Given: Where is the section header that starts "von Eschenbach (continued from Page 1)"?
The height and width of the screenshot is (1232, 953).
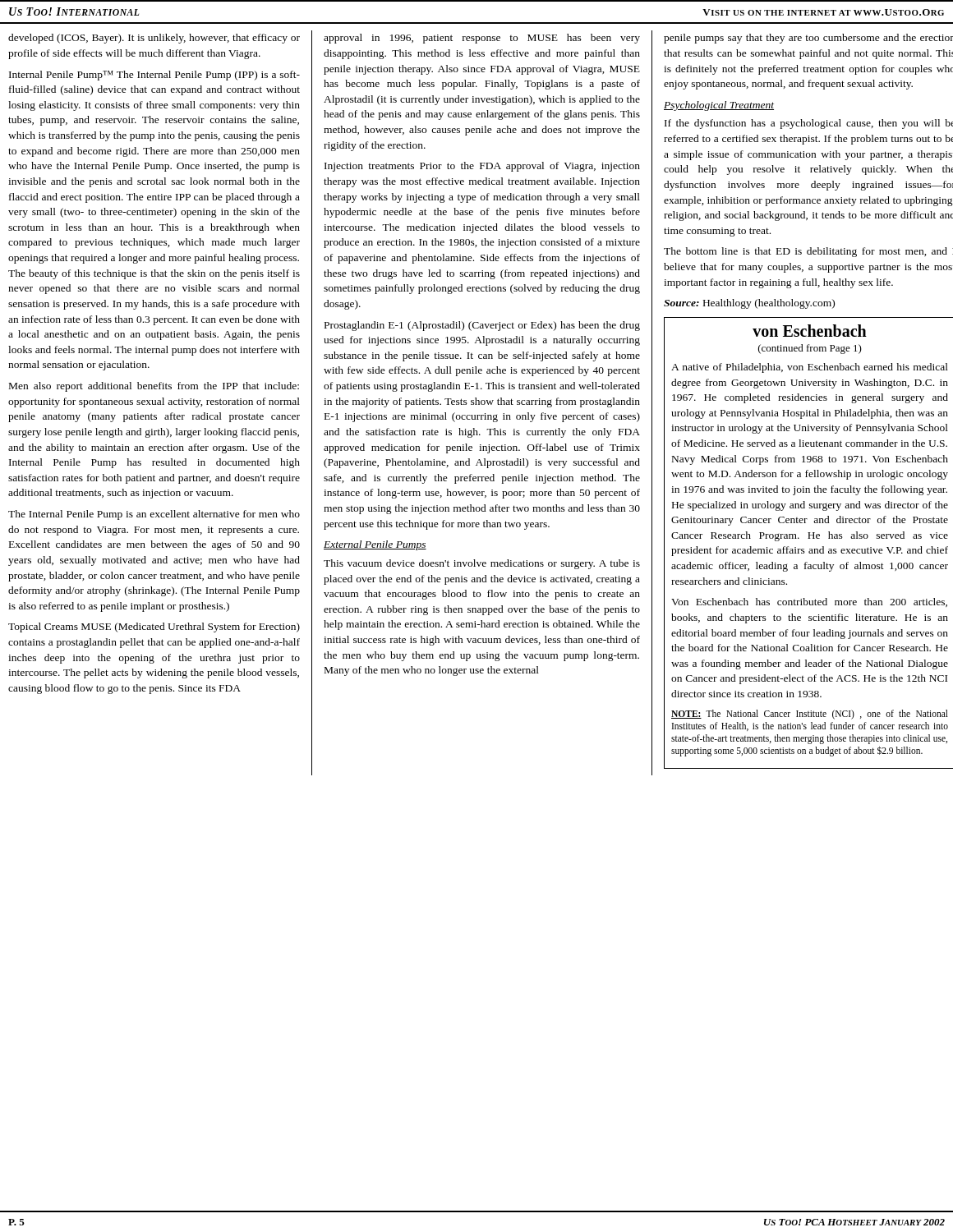Looking at the screenshot, I should 810,539.
